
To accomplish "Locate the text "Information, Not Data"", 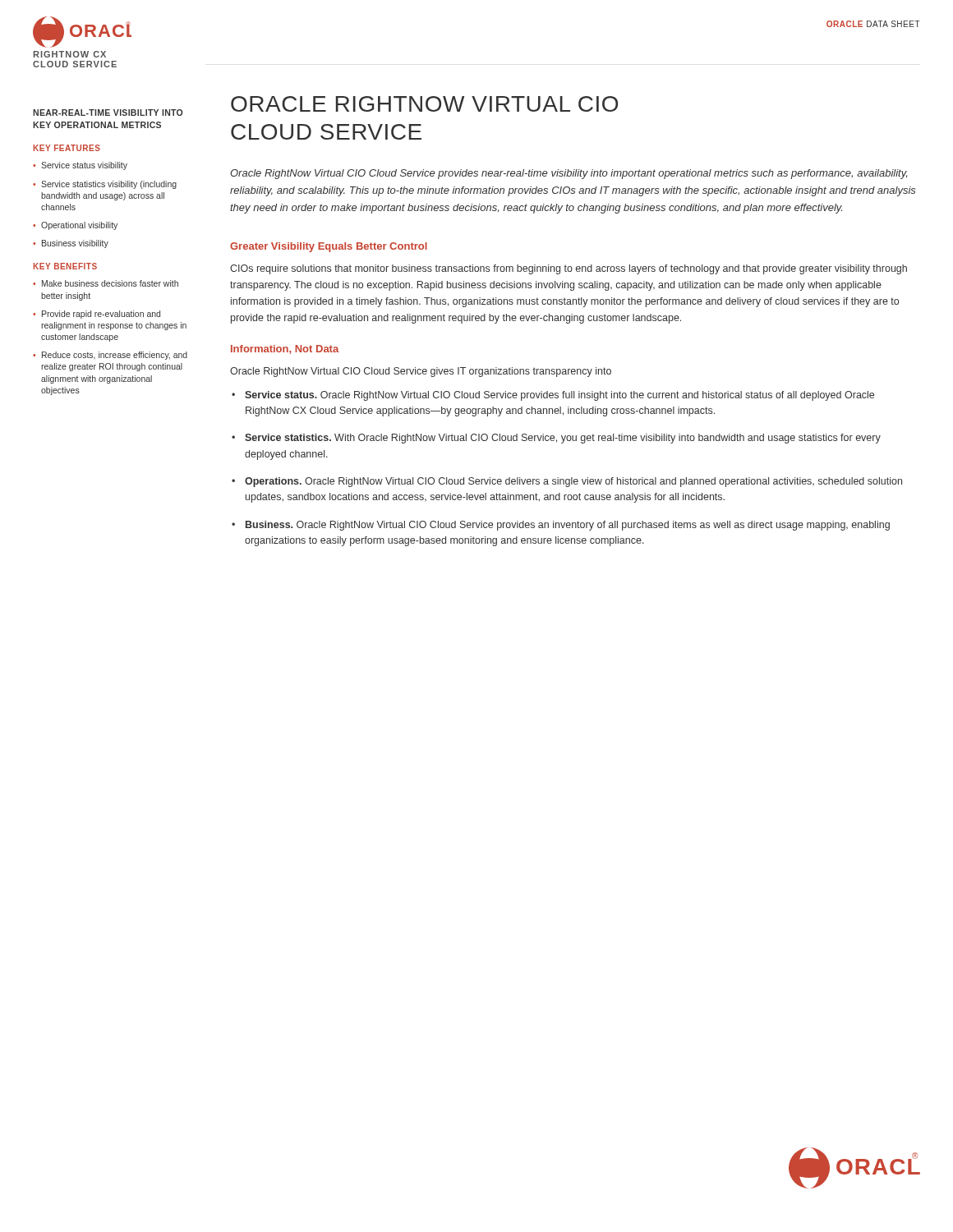I will pyautogui.click(x=284, y=348).
